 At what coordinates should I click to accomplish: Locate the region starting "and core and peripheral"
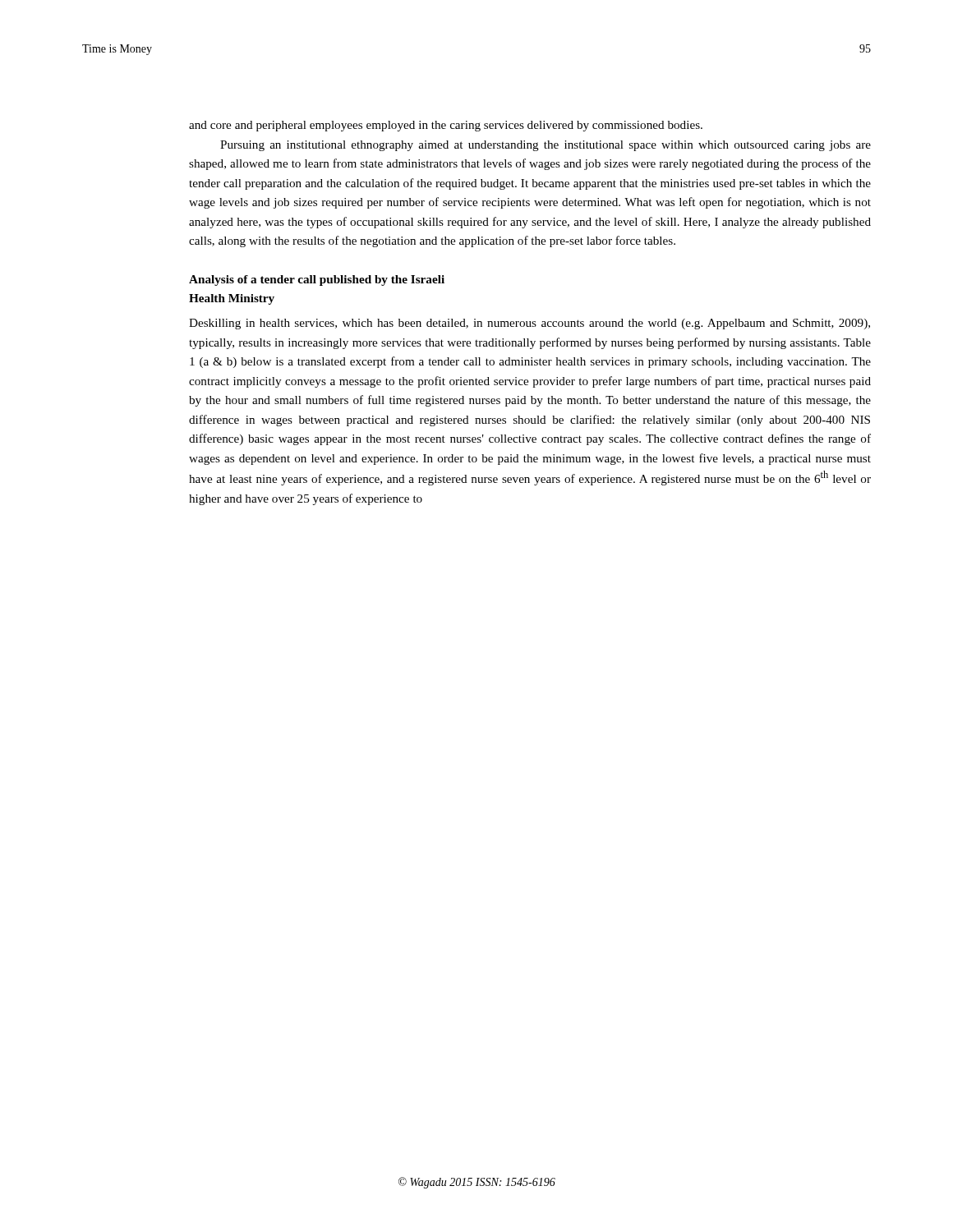[x=446, y=124]
